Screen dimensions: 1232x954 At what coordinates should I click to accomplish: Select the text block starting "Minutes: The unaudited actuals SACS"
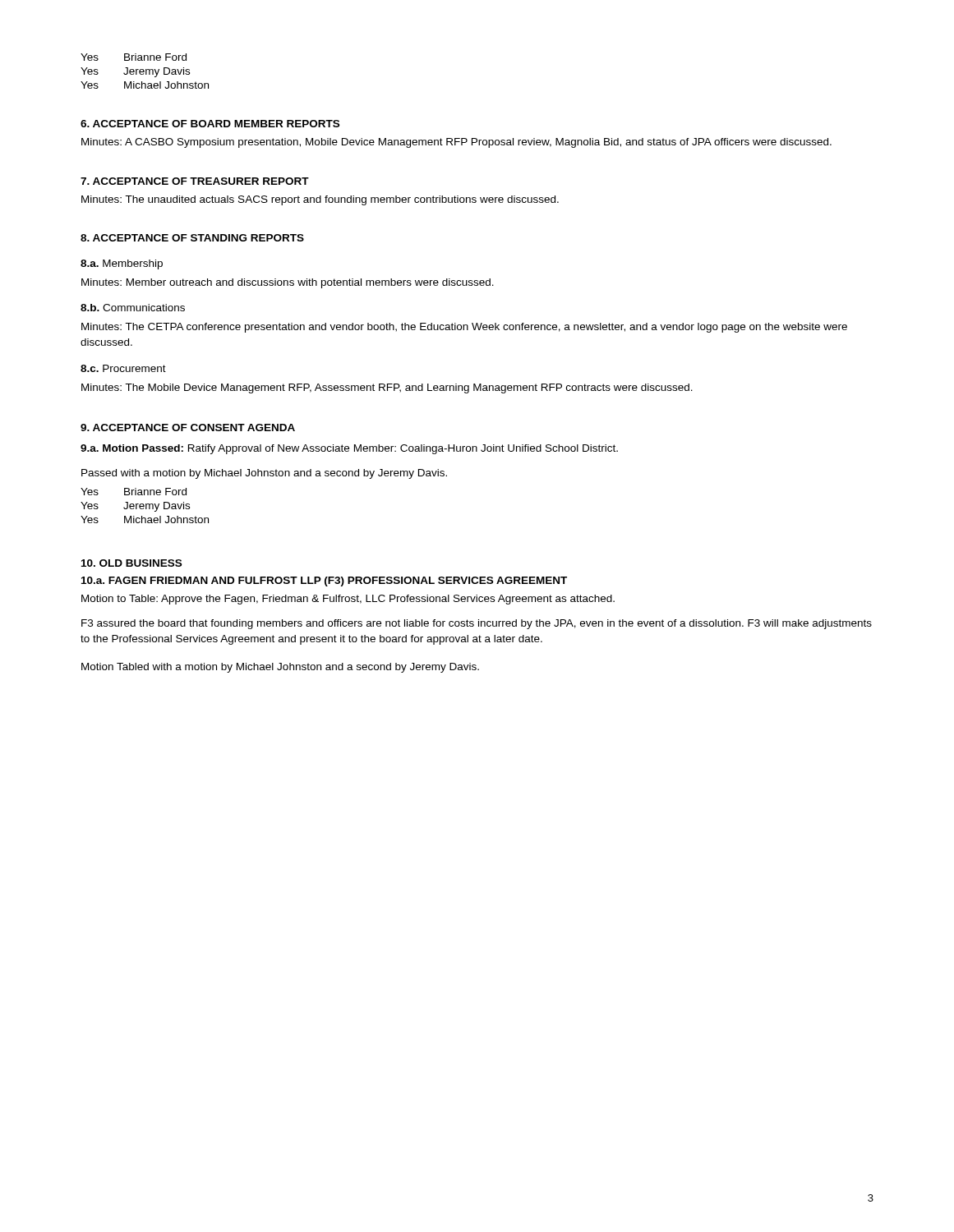[320, 199]
